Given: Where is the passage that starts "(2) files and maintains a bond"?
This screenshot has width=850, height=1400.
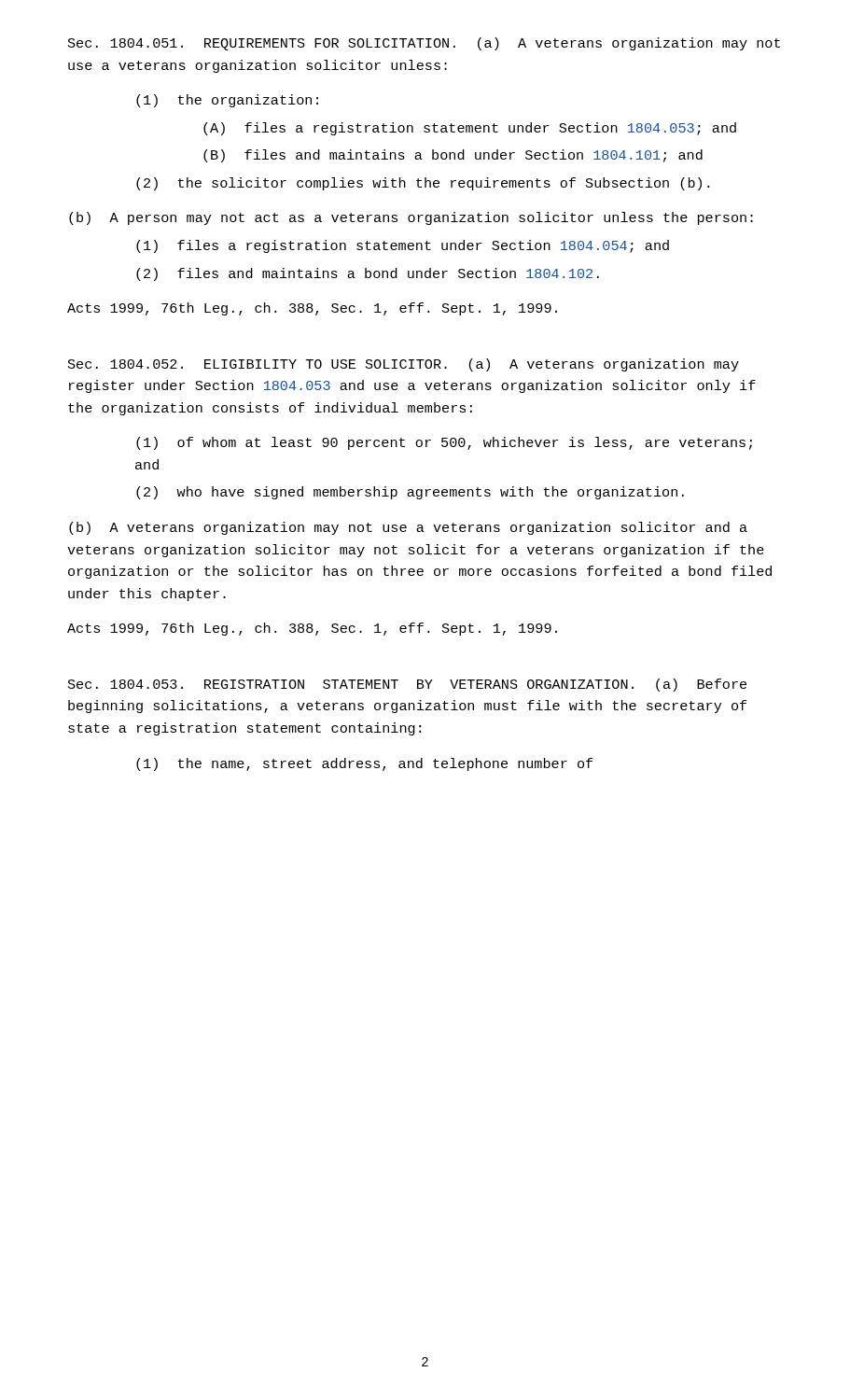Looking at the screenshot, I should [459, 275].
